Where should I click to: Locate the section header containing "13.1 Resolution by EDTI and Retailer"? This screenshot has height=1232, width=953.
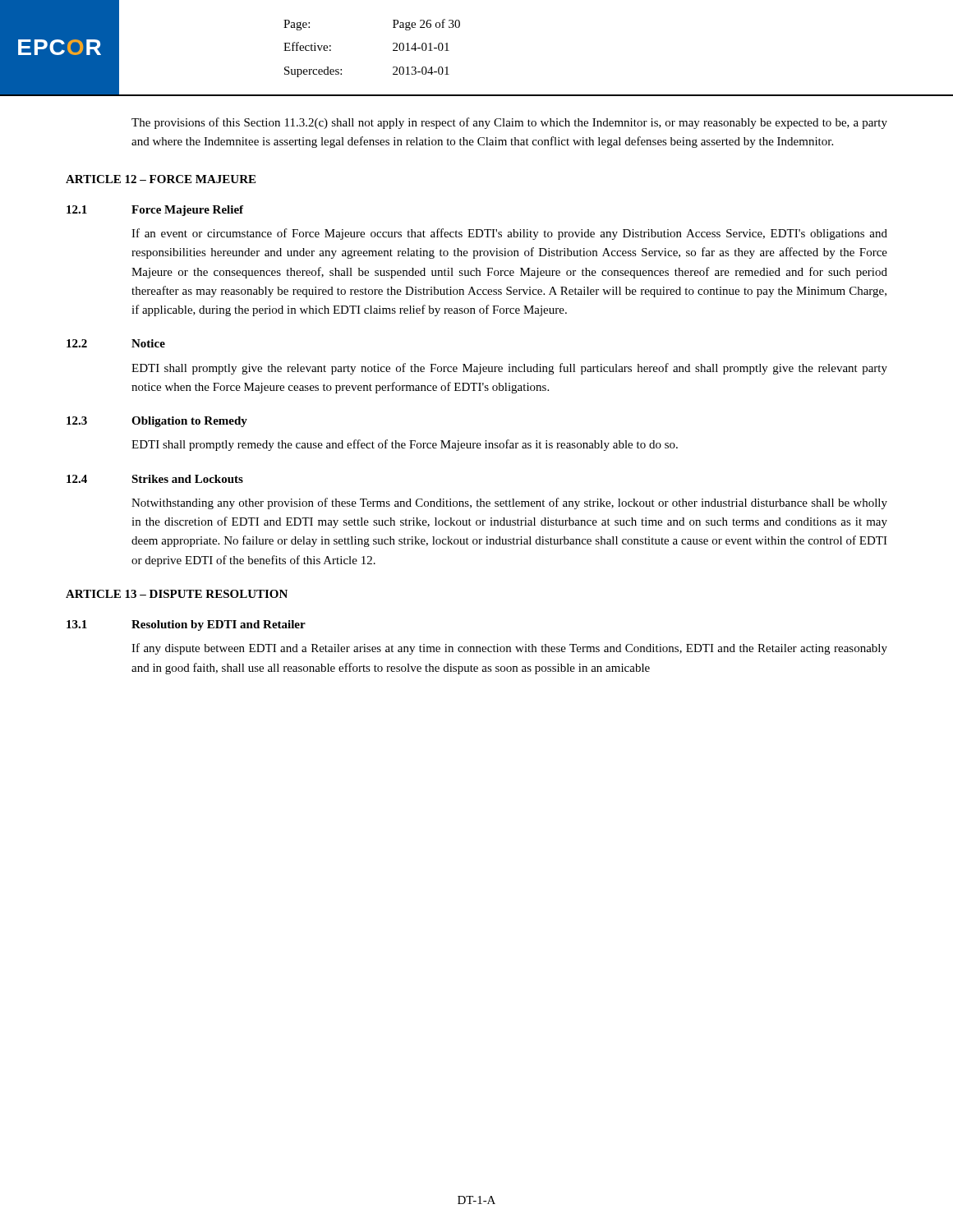(186, 625)
